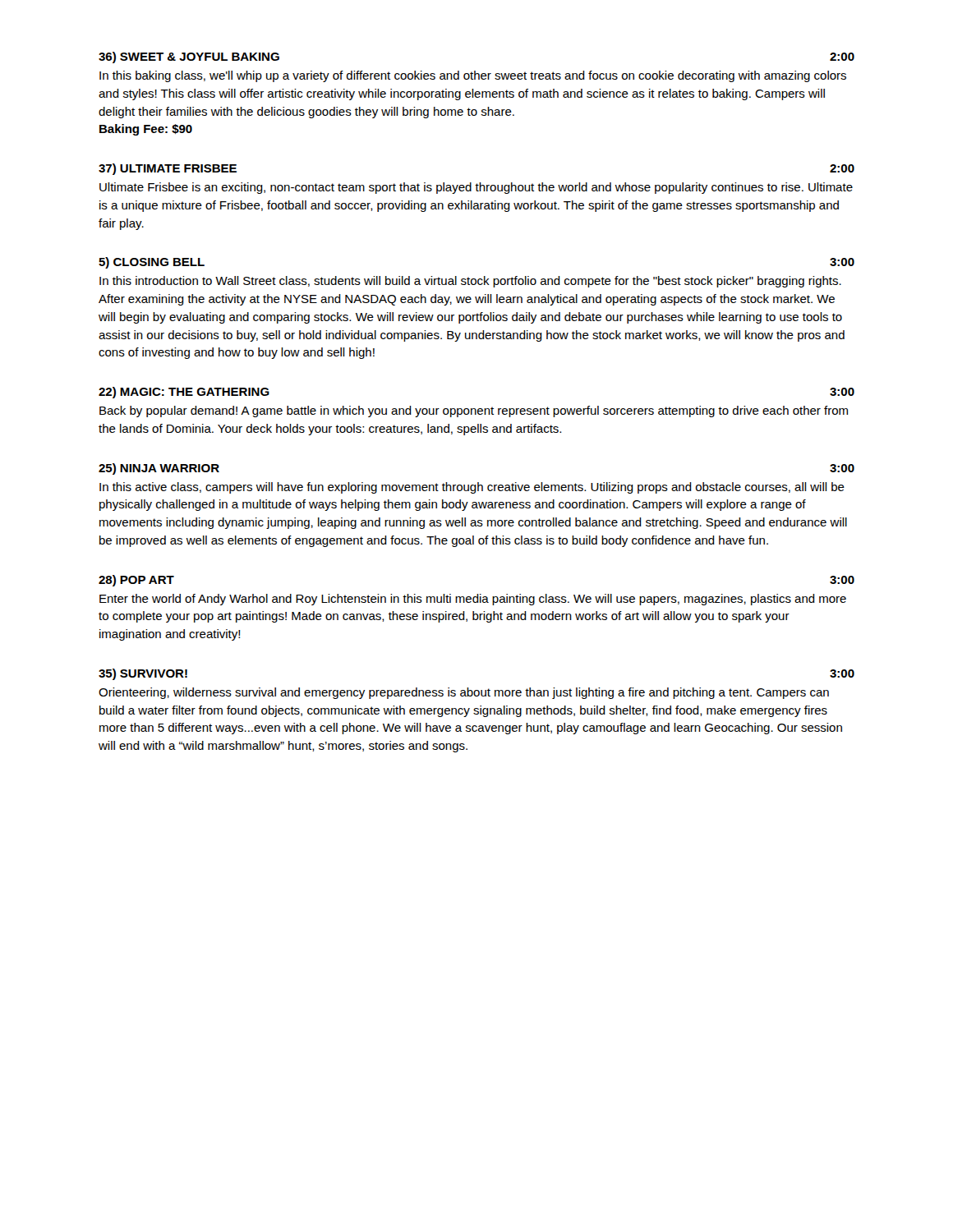The width and height of the screenshot is (953, 1232).
Task: Point to "5) CLOSING BELL"
Action: [x=152, y=262]
